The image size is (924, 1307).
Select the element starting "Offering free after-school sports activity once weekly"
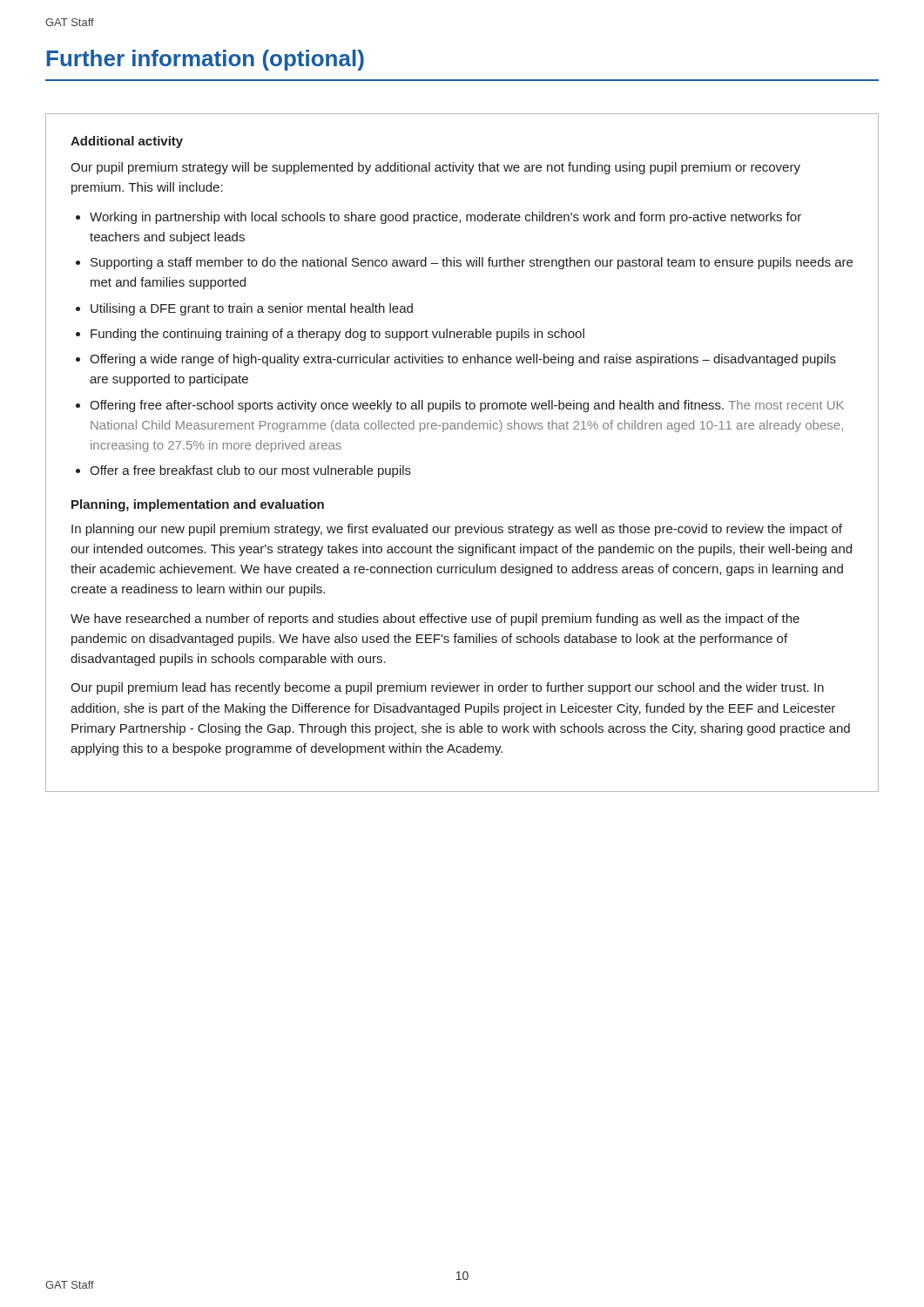[467, 425]
